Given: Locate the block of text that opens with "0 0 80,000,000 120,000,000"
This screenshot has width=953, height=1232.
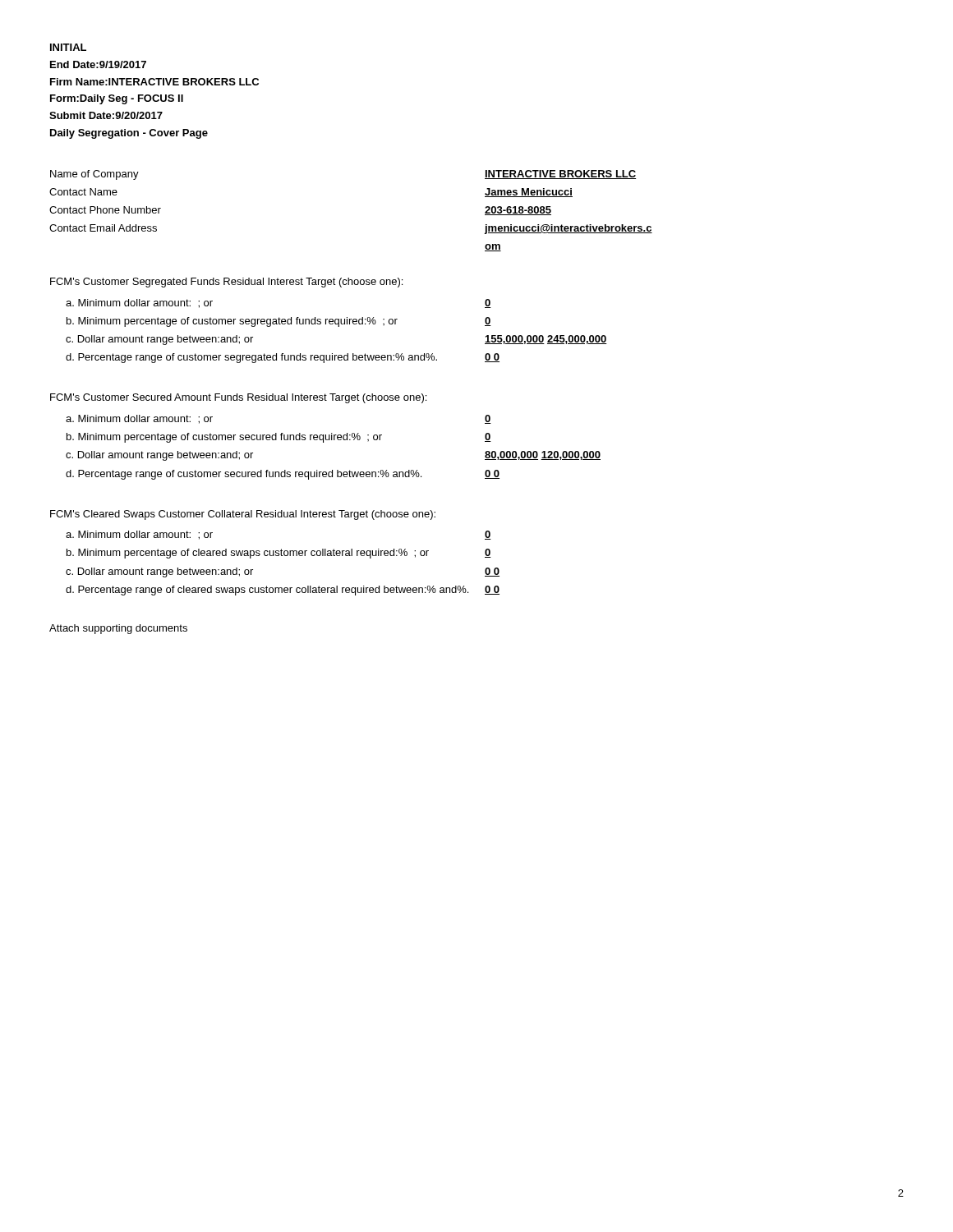Looking at the screenshot, I should [x=543, y=446].
